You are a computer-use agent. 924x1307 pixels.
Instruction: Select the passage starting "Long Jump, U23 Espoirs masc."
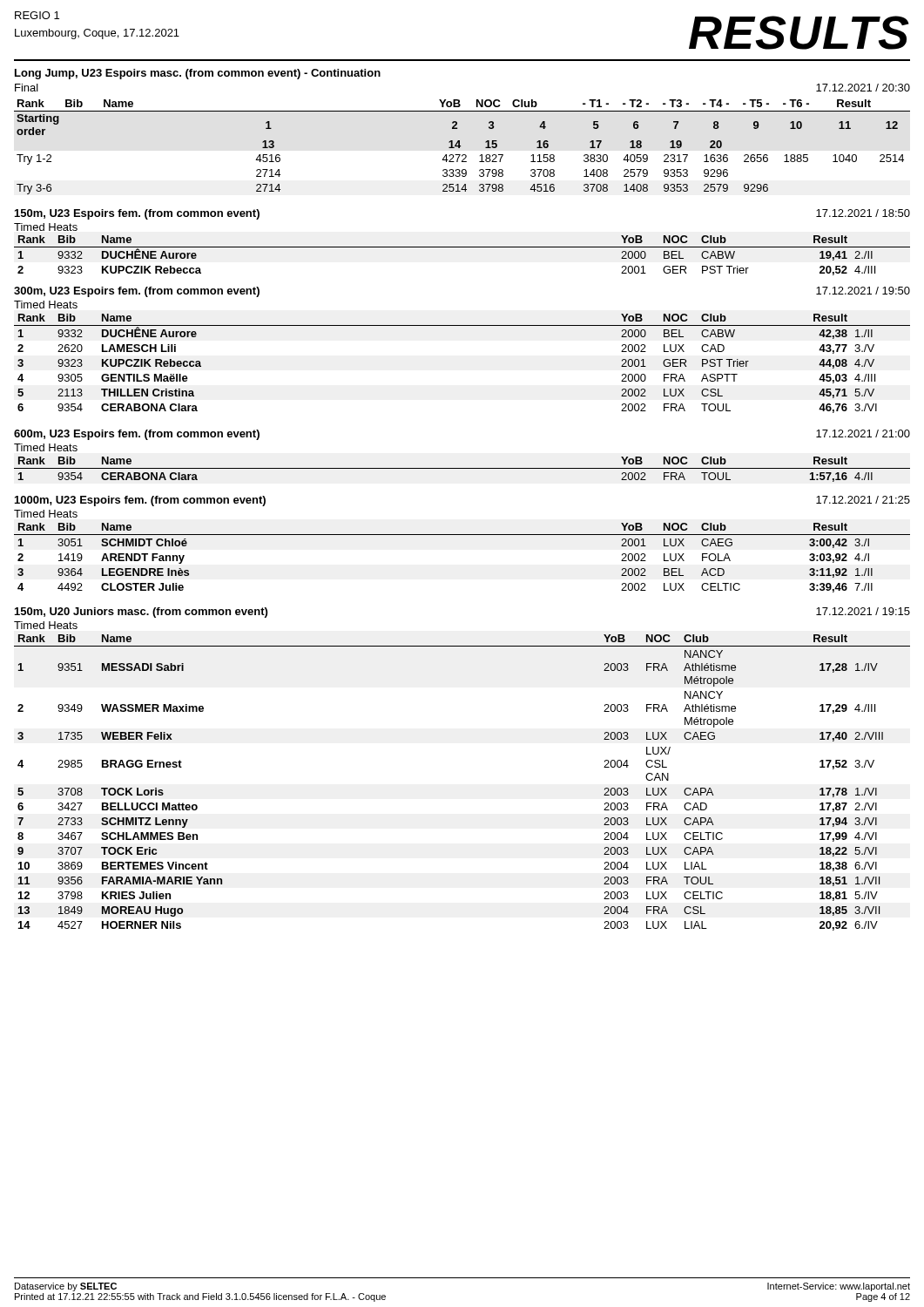[197, 73]
